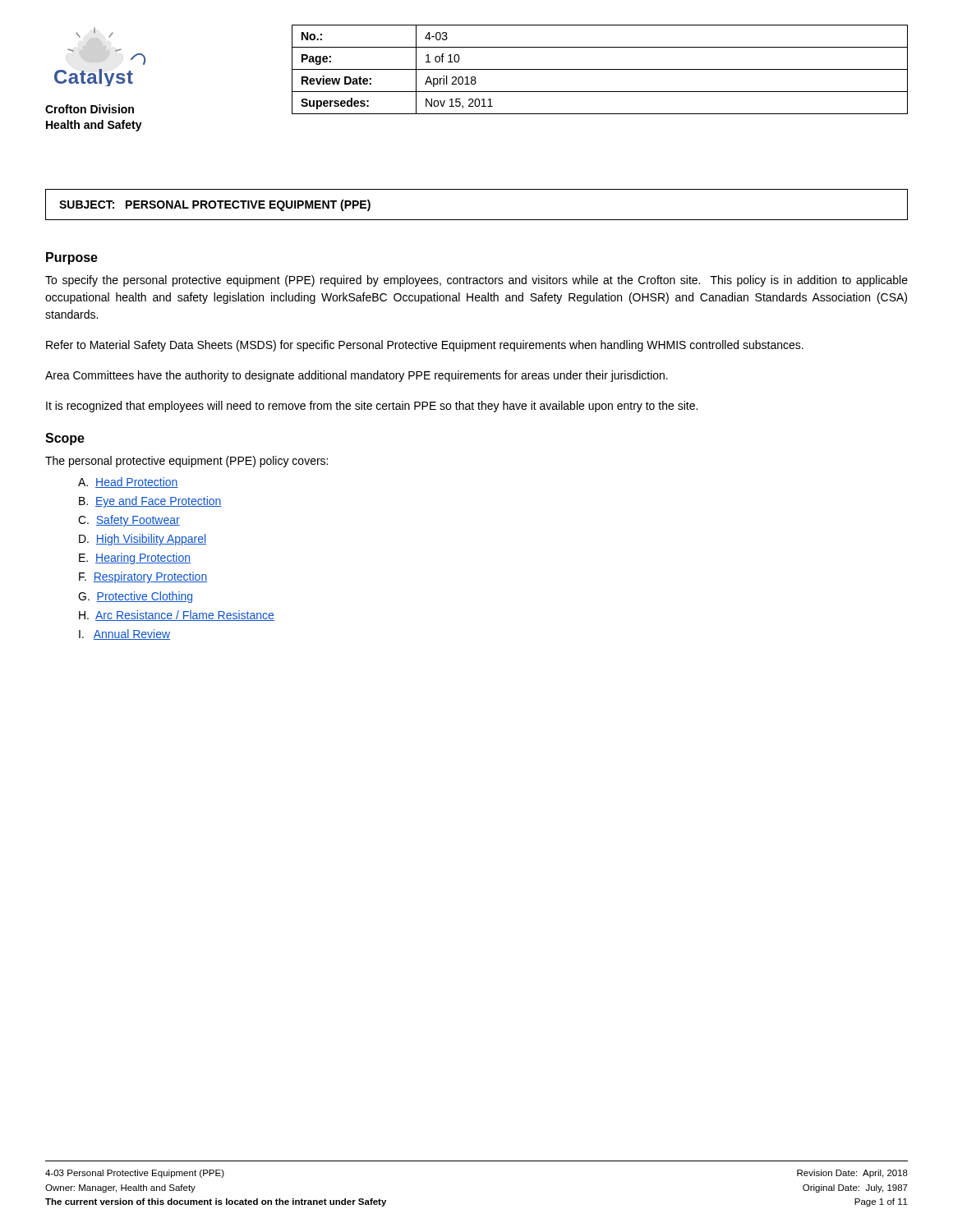Locate the text block with the text "It is recognized that employees"
The image size is (953, 1232).
[372, 406]
